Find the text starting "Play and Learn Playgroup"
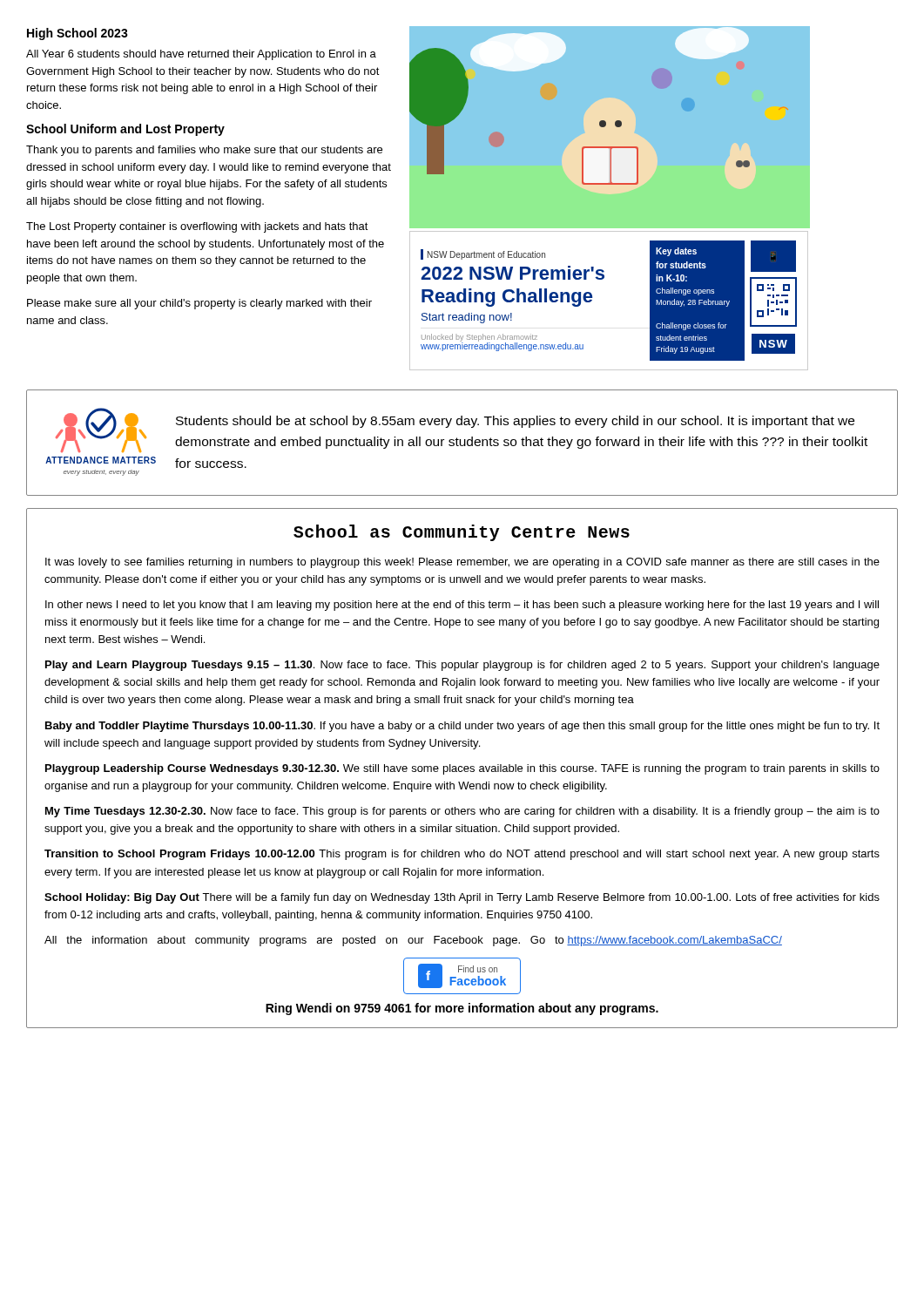The width and height of the screenshot is (924, 1307). click(462, 683)
